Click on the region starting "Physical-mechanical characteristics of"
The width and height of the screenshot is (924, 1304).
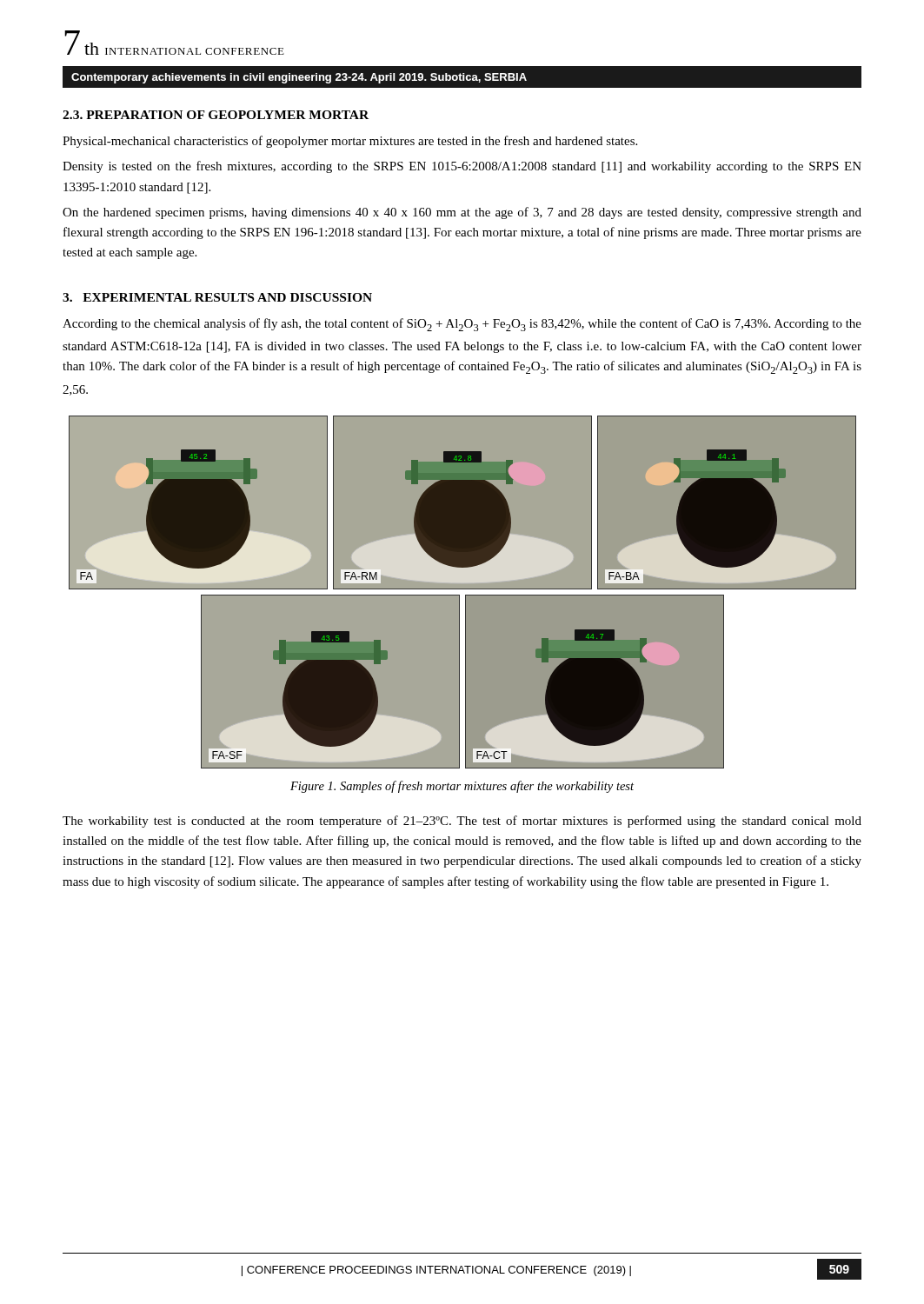click(x=350, y=141)
